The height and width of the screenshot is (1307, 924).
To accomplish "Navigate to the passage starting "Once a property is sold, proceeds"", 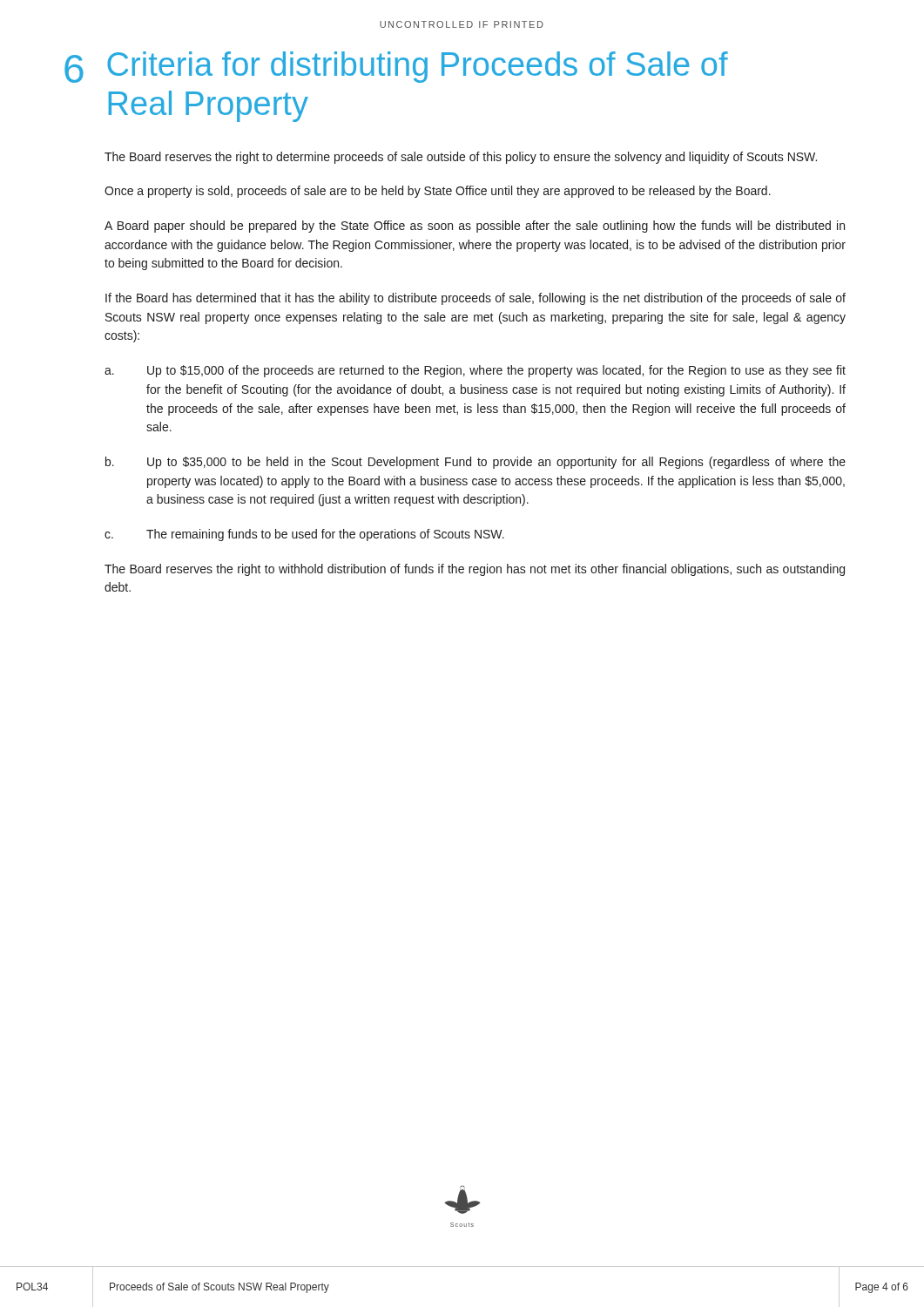I will (x=475, y=192).
